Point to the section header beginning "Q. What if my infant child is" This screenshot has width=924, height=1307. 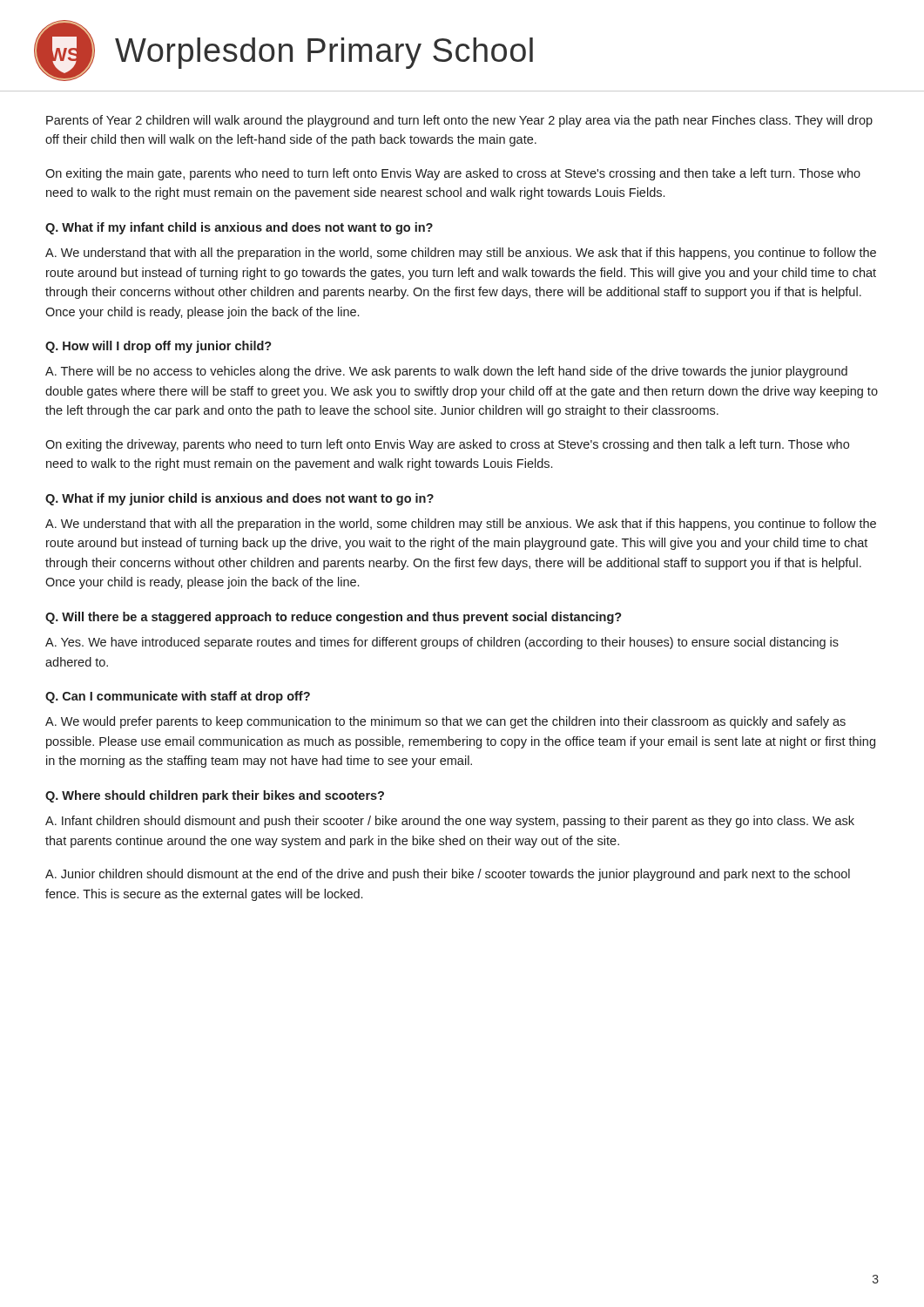(239, 227)
